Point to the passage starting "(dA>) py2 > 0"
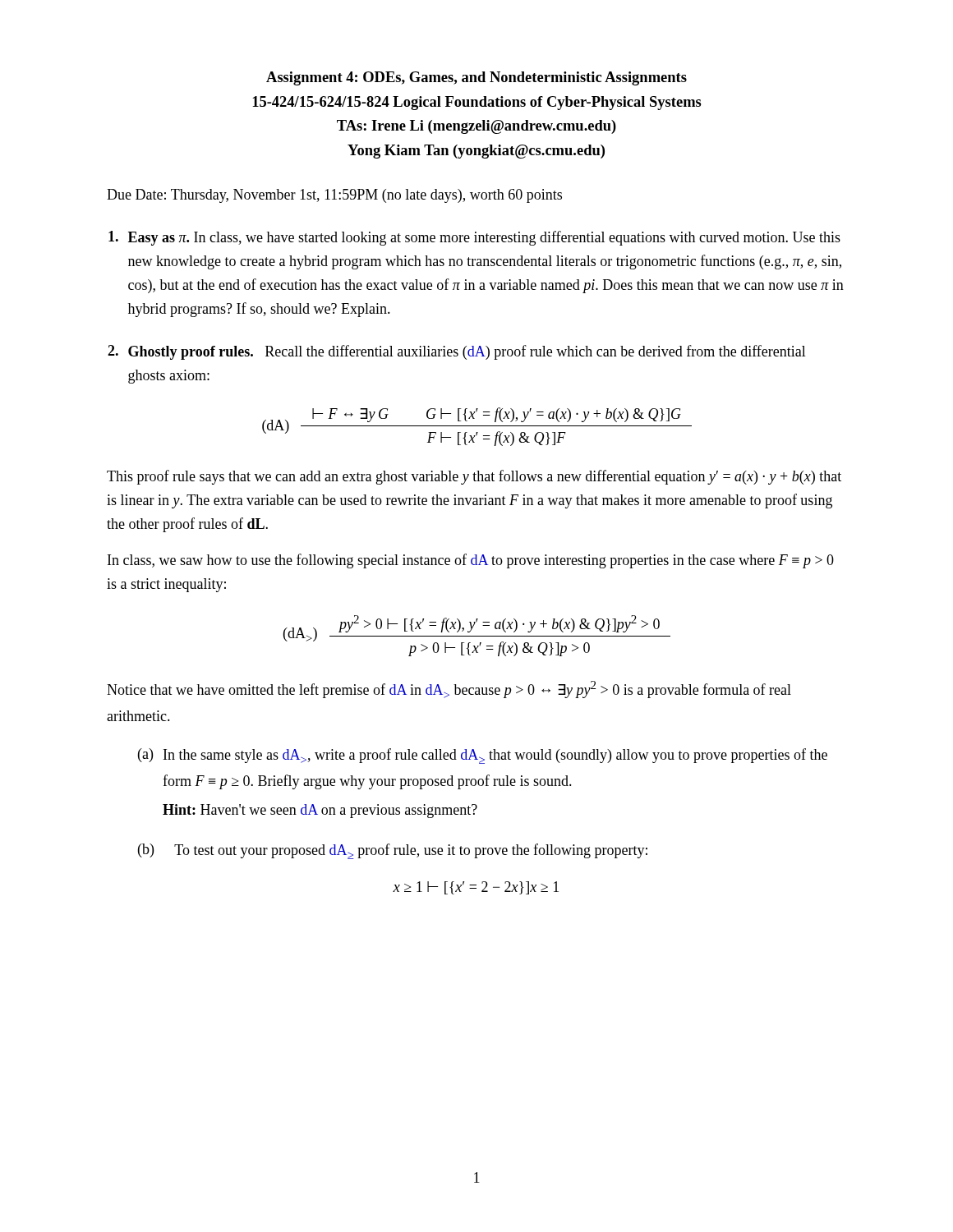 coord(476,635)
